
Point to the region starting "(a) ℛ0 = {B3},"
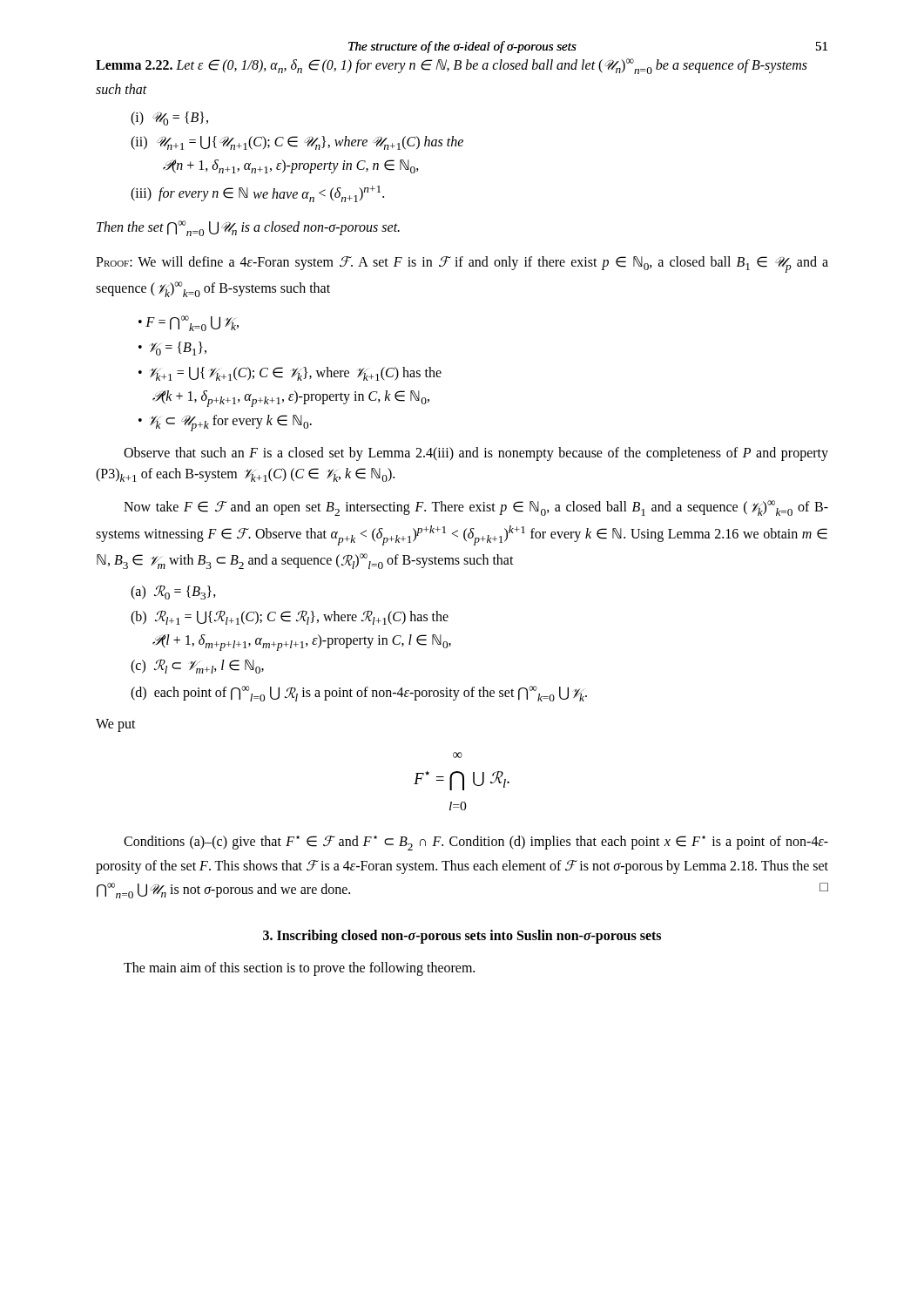point(173,593)
